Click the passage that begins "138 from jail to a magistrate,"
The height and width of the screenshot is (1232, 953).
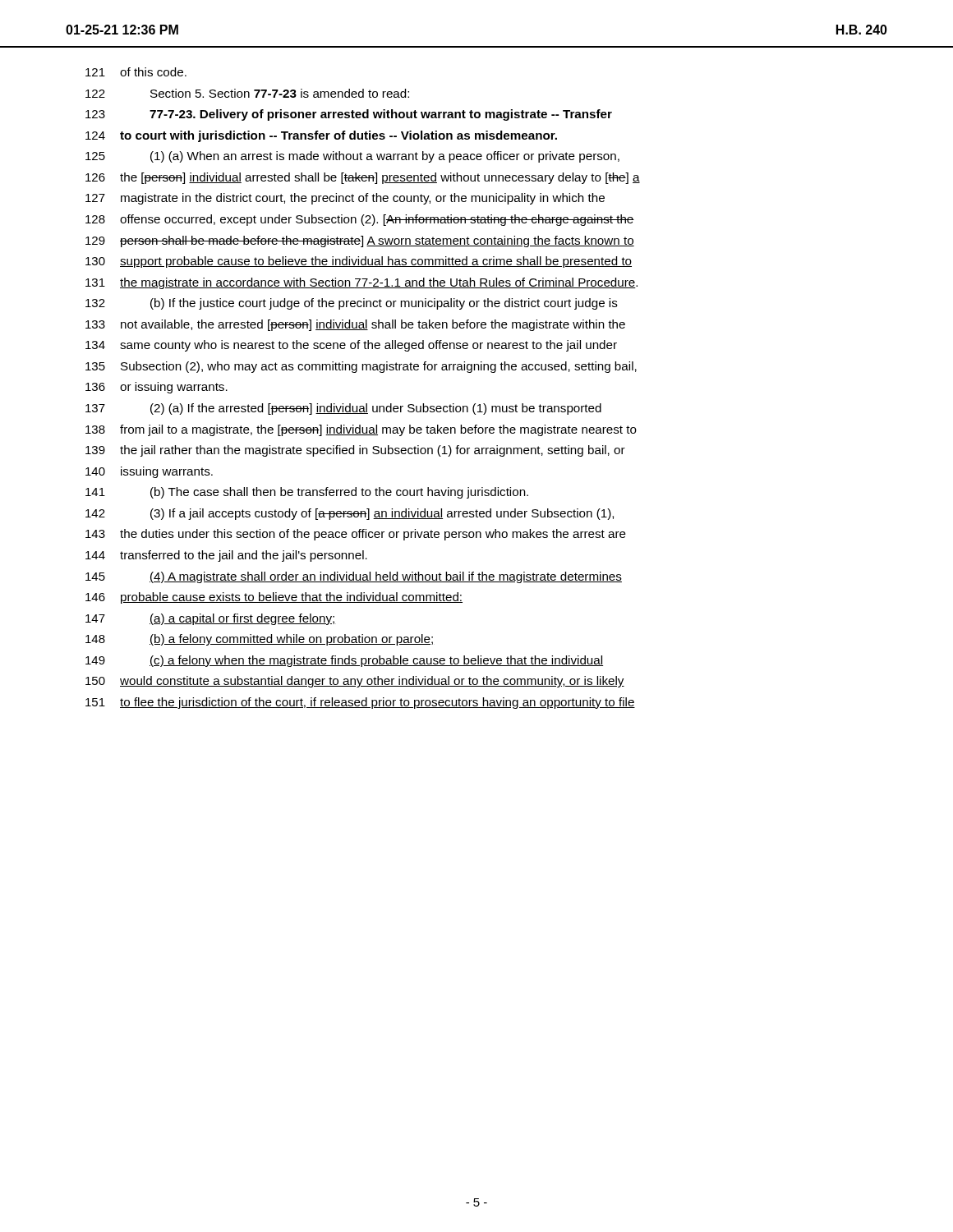click(x=476, y=429)
